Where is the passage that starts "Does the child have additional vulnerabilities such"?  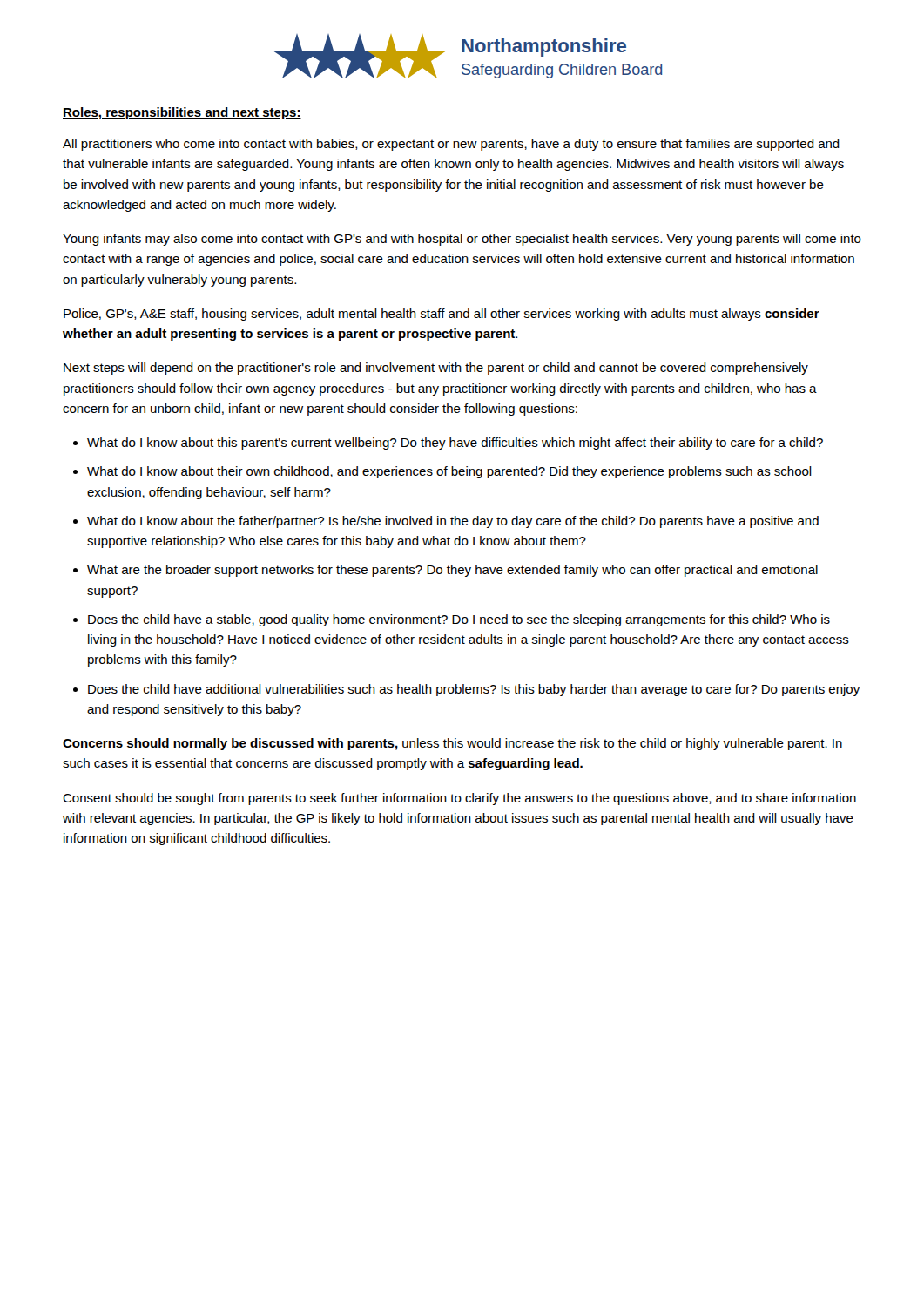(x=473, y=698)
